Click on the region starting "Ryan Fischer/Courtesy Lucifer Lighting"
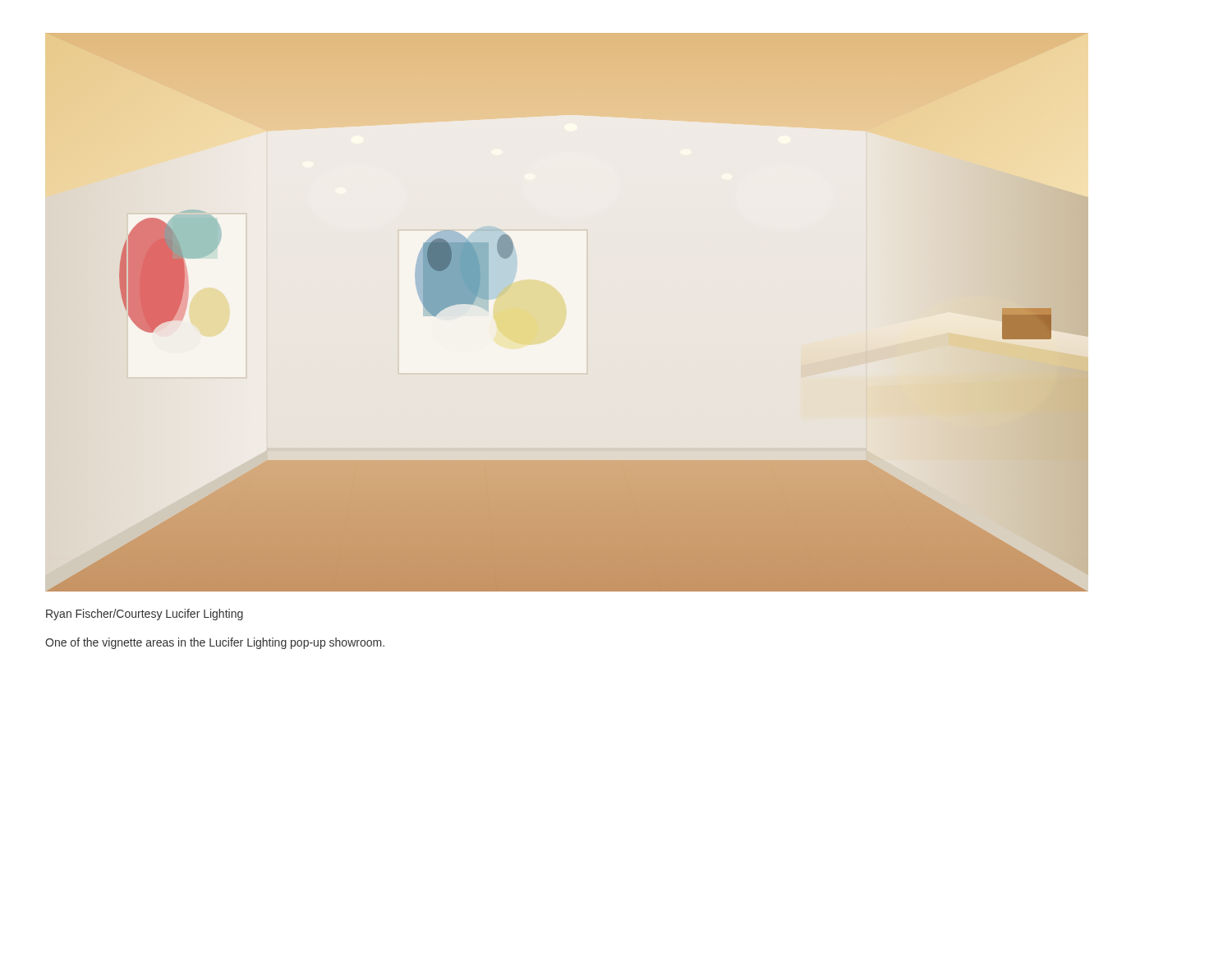 [144, 614]
